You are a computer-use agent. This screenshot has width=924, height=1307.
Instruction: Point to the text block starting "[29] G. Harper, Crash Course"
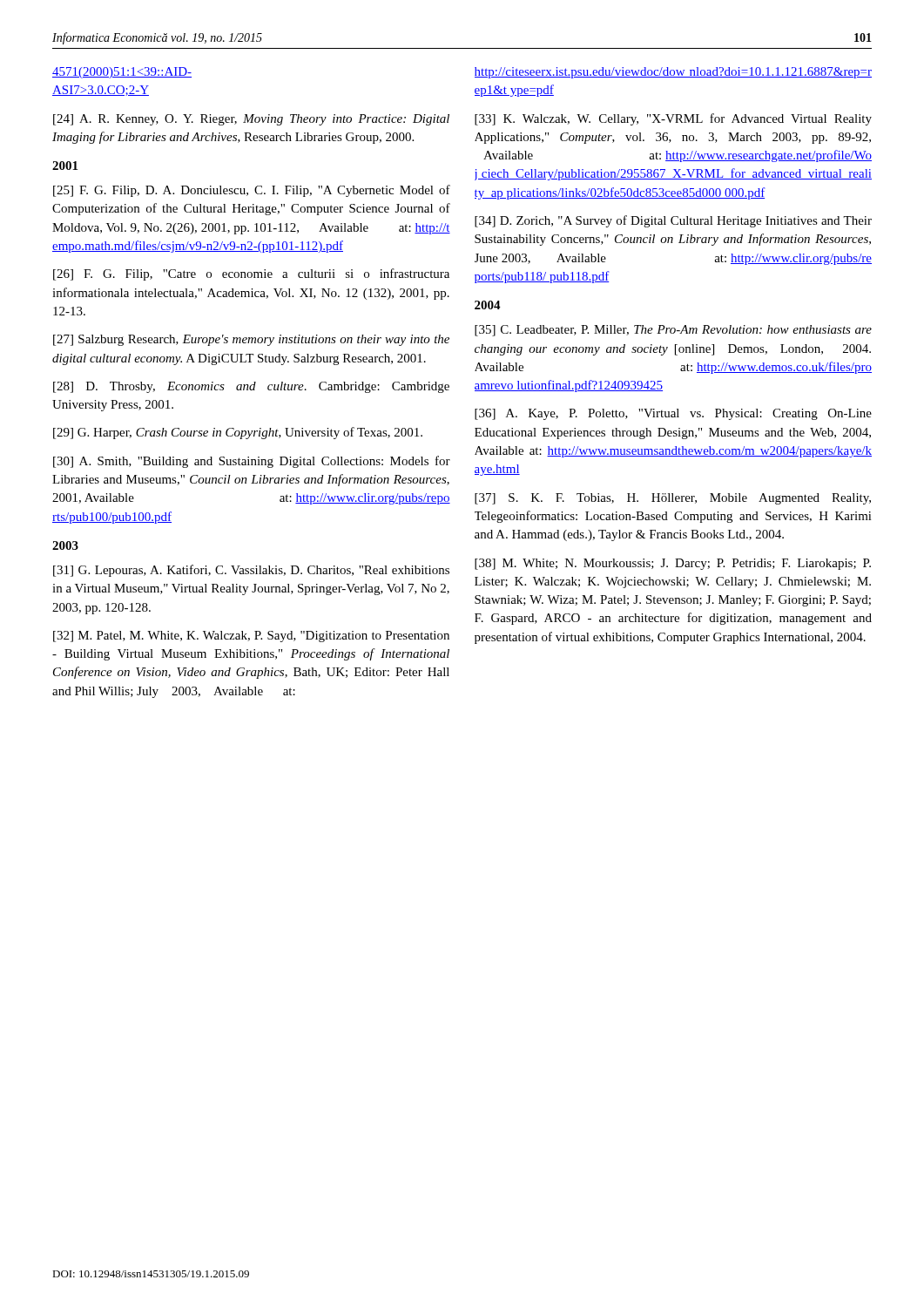[x=238, y=433]
